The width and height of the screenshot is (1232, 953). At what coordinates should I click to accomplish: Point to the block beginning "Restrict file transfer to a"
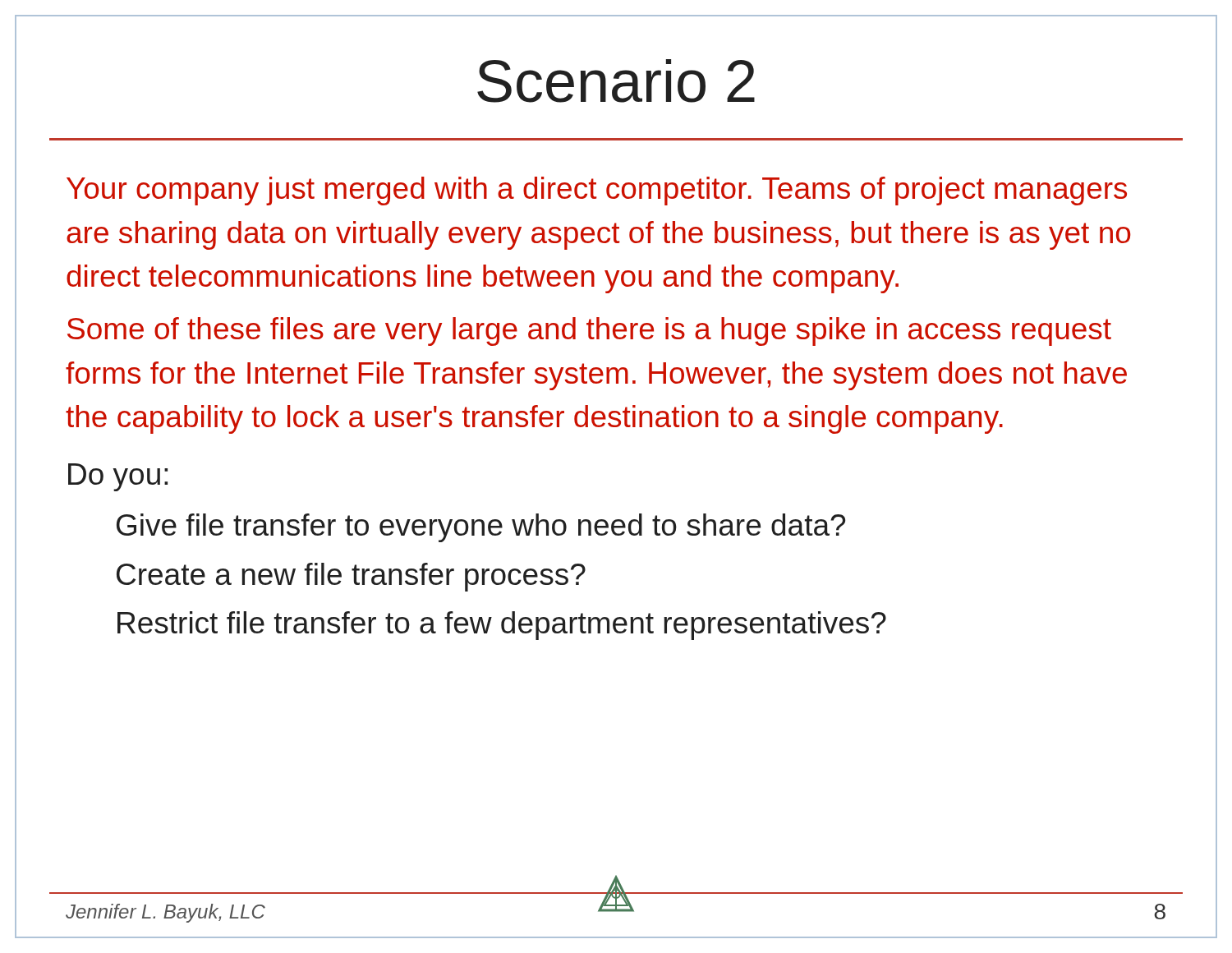pyautogui.click(x=501, y=623)
